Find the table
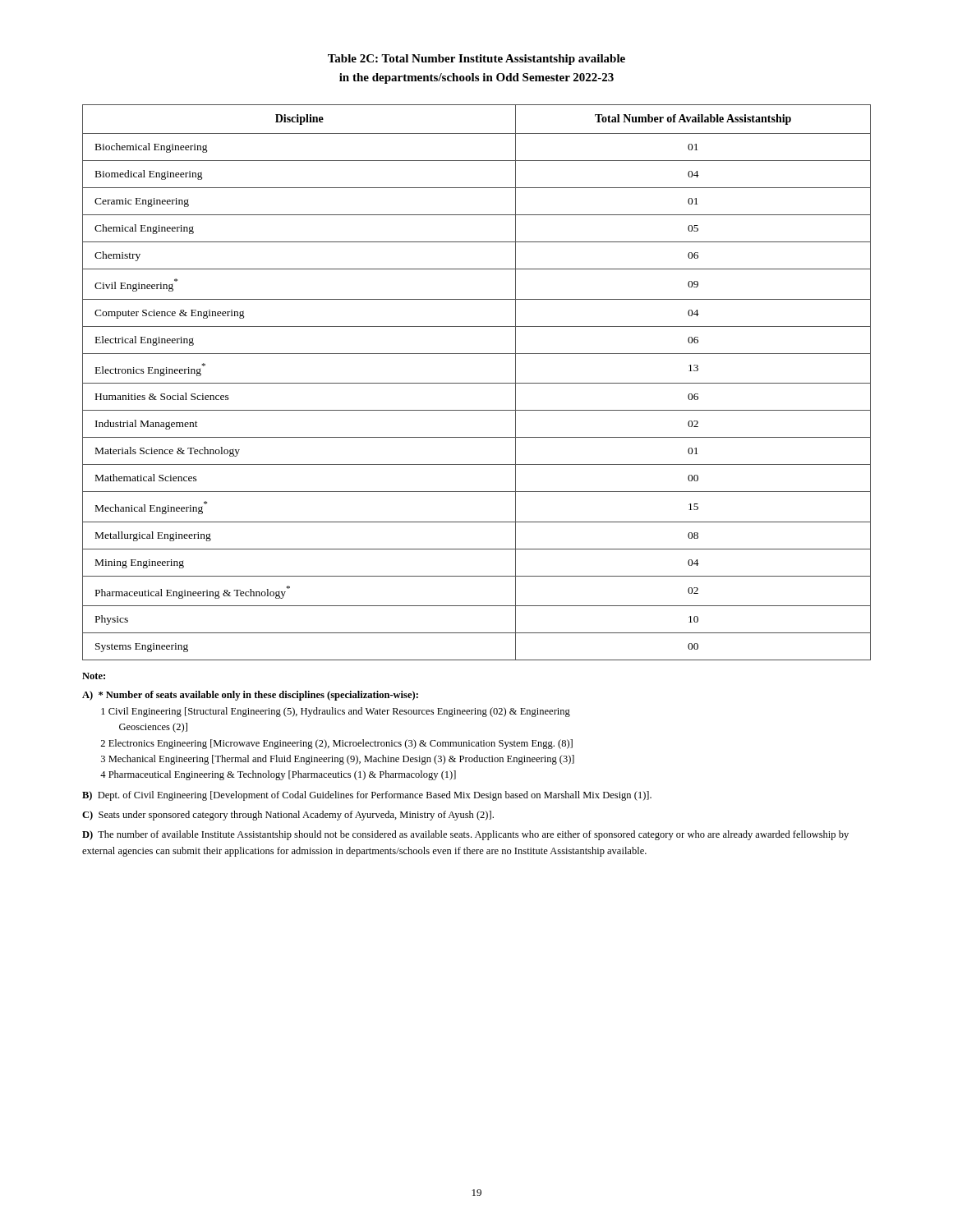The height and width of the screenshot is (1232, 953). [x=476, y=382]
